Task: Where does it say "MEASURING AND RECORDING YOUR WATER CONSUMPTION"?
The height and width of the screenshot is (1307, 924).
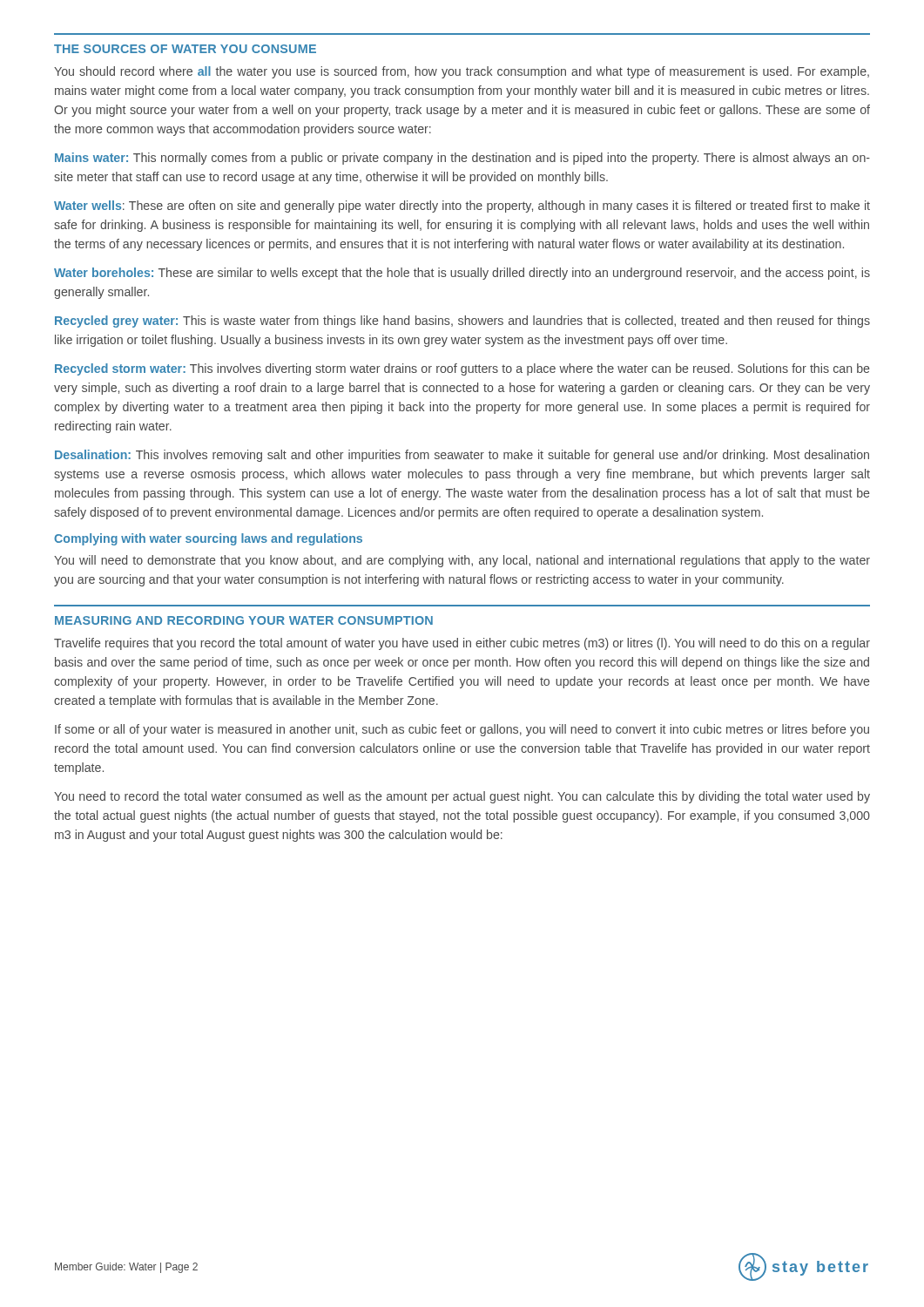Action: point(244,620)
